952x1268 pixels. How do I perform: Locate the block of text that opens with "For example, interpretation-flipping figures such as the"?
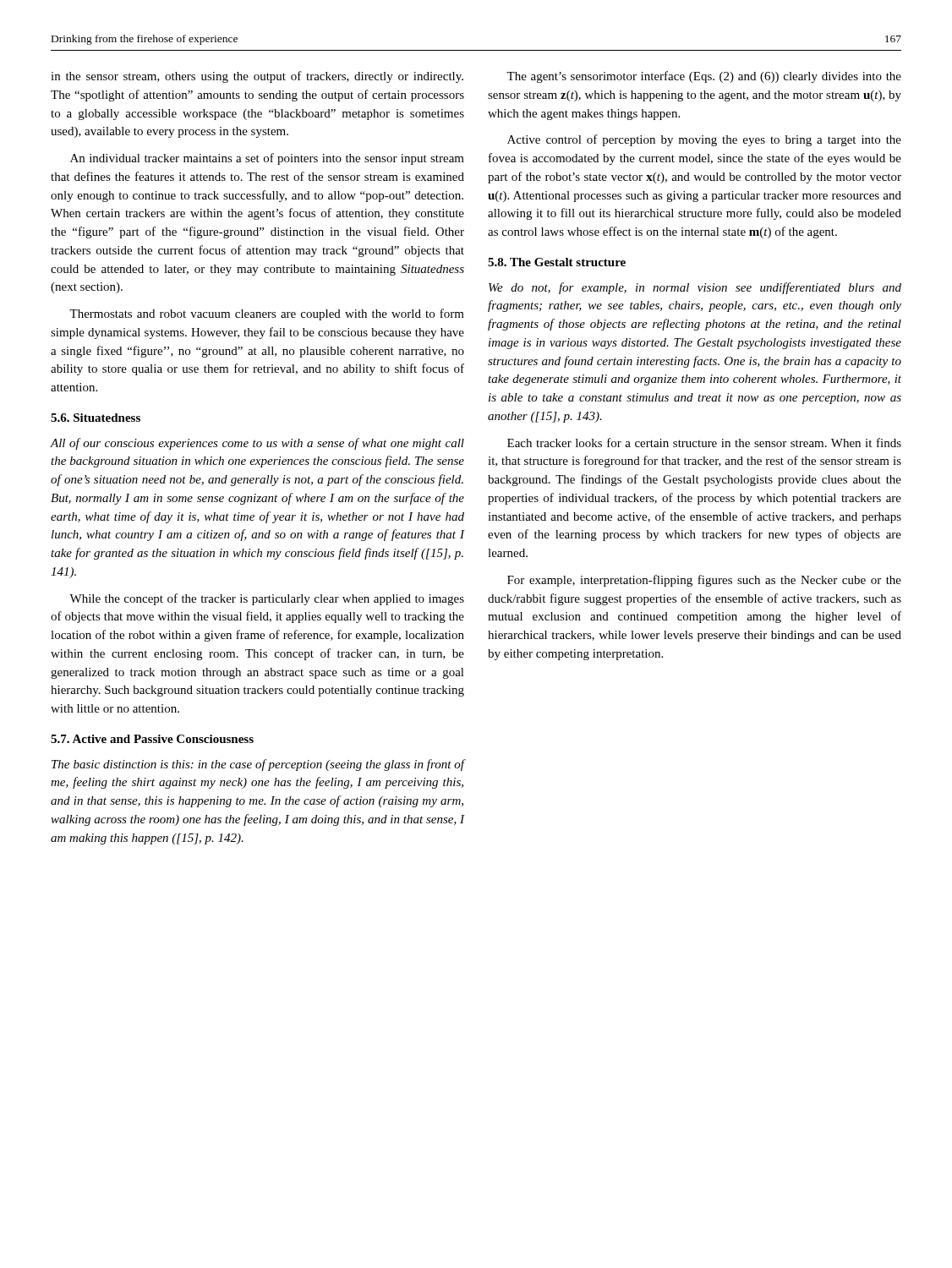695,617
